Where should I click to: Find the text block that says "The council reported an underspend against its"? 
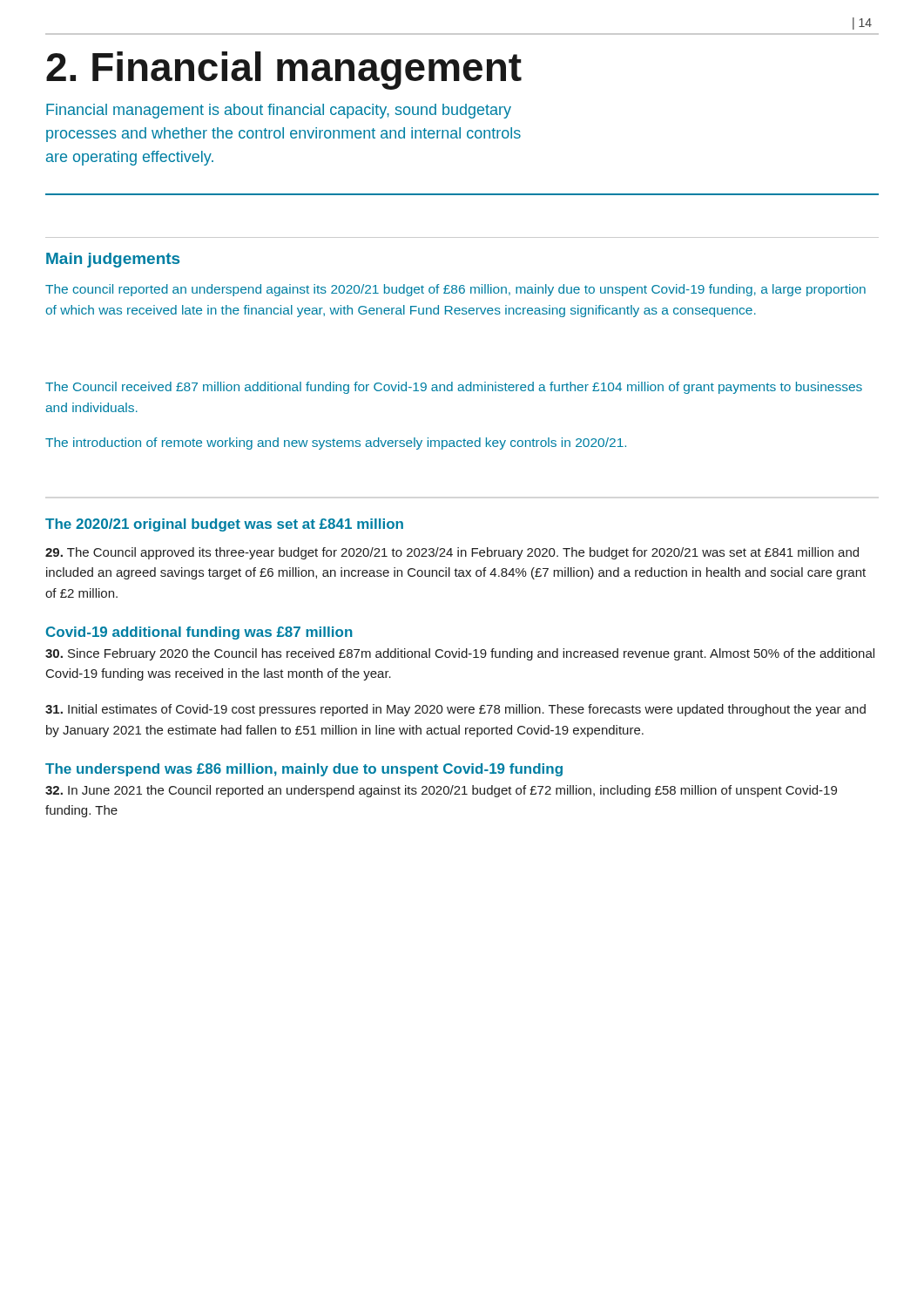(x=462, y=300)
